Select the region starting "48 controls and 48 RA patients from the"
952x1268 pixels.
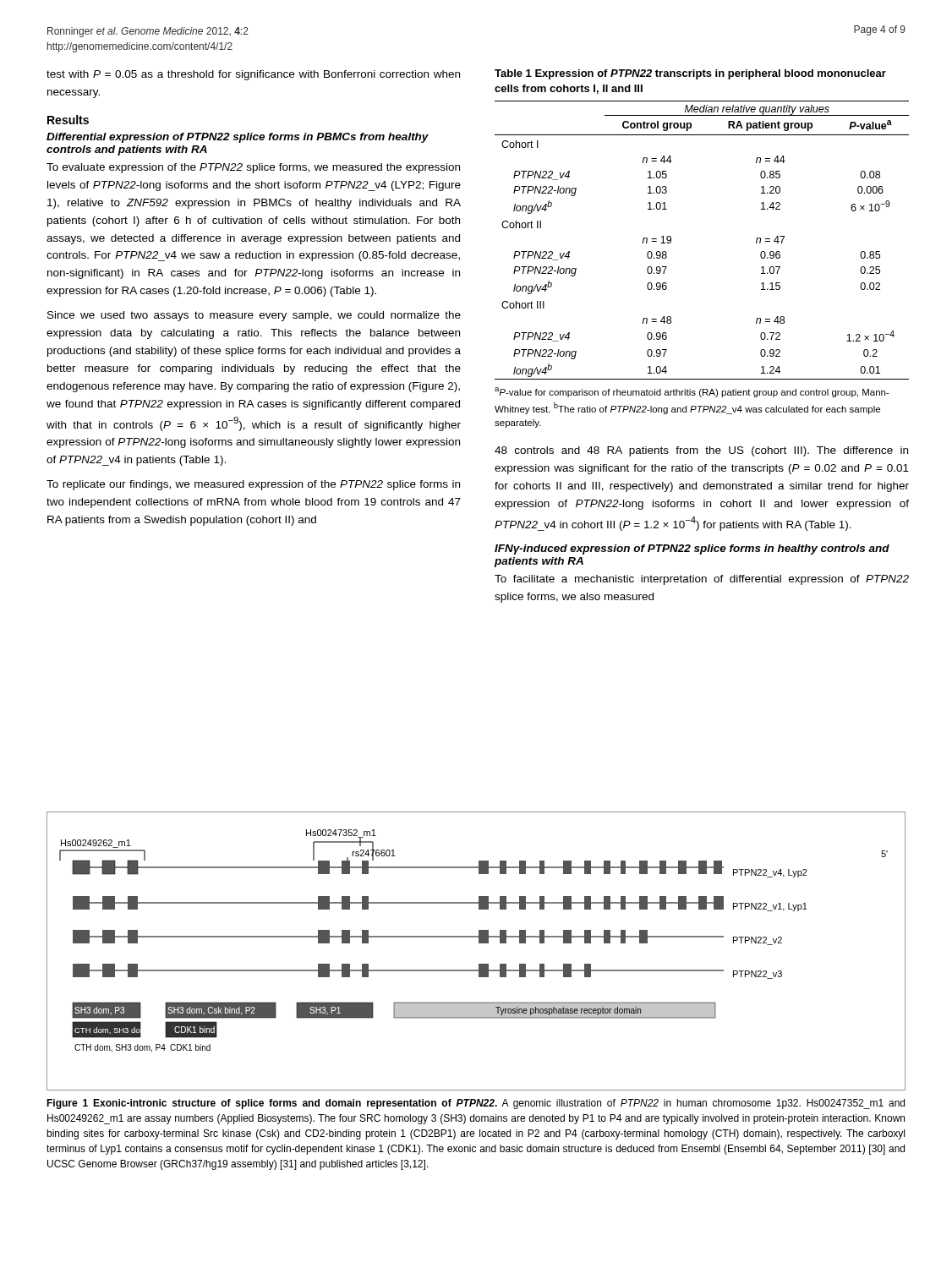[x=702, y=488]
